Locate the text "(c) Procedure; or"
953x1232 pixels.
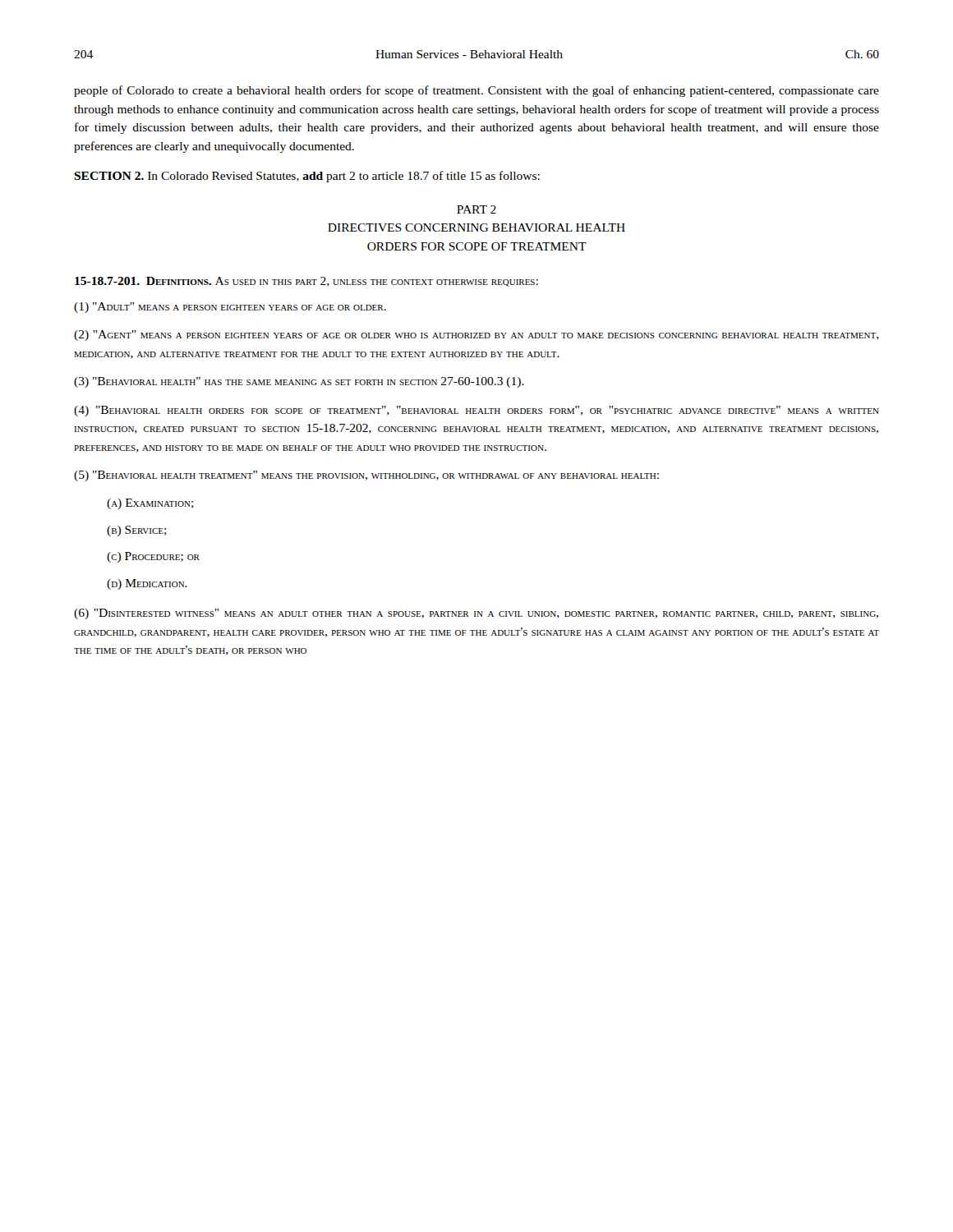click(153, 557)
